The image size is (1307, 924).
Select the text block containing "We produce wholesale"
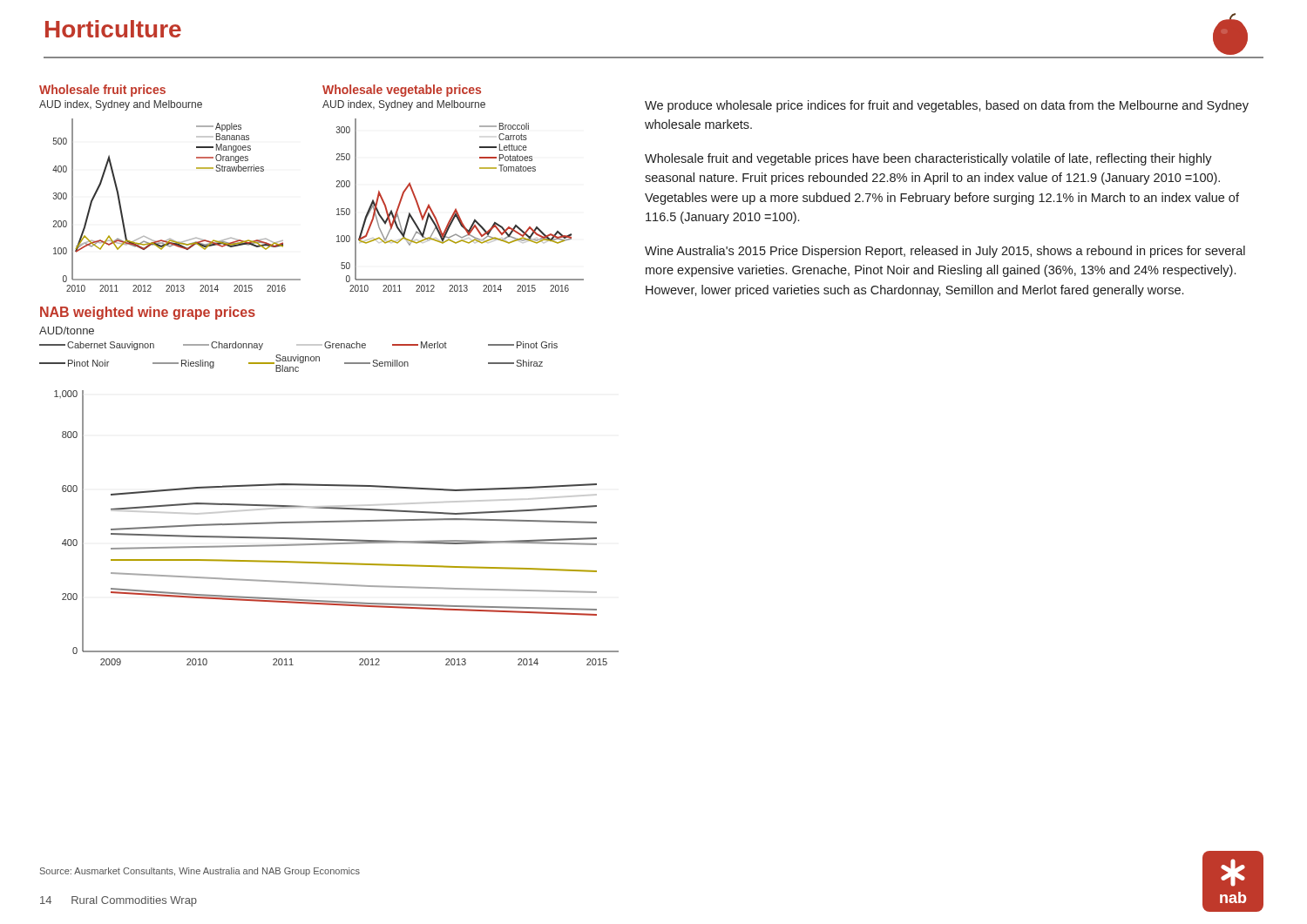pyautogui.click(x=954, y=198)
